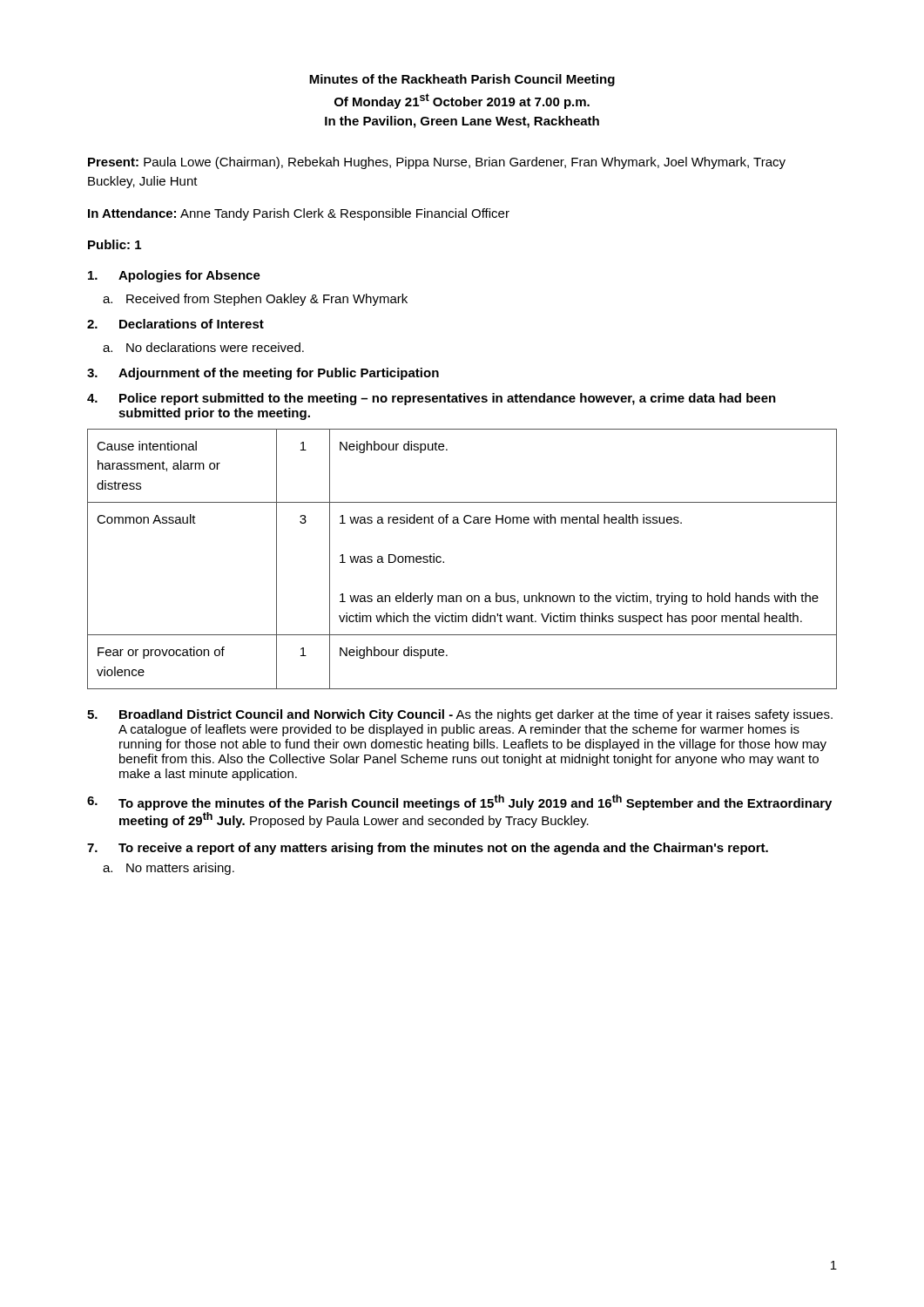Click on the list item containing "6. To approve the minutes of"

tap(462, 810)
